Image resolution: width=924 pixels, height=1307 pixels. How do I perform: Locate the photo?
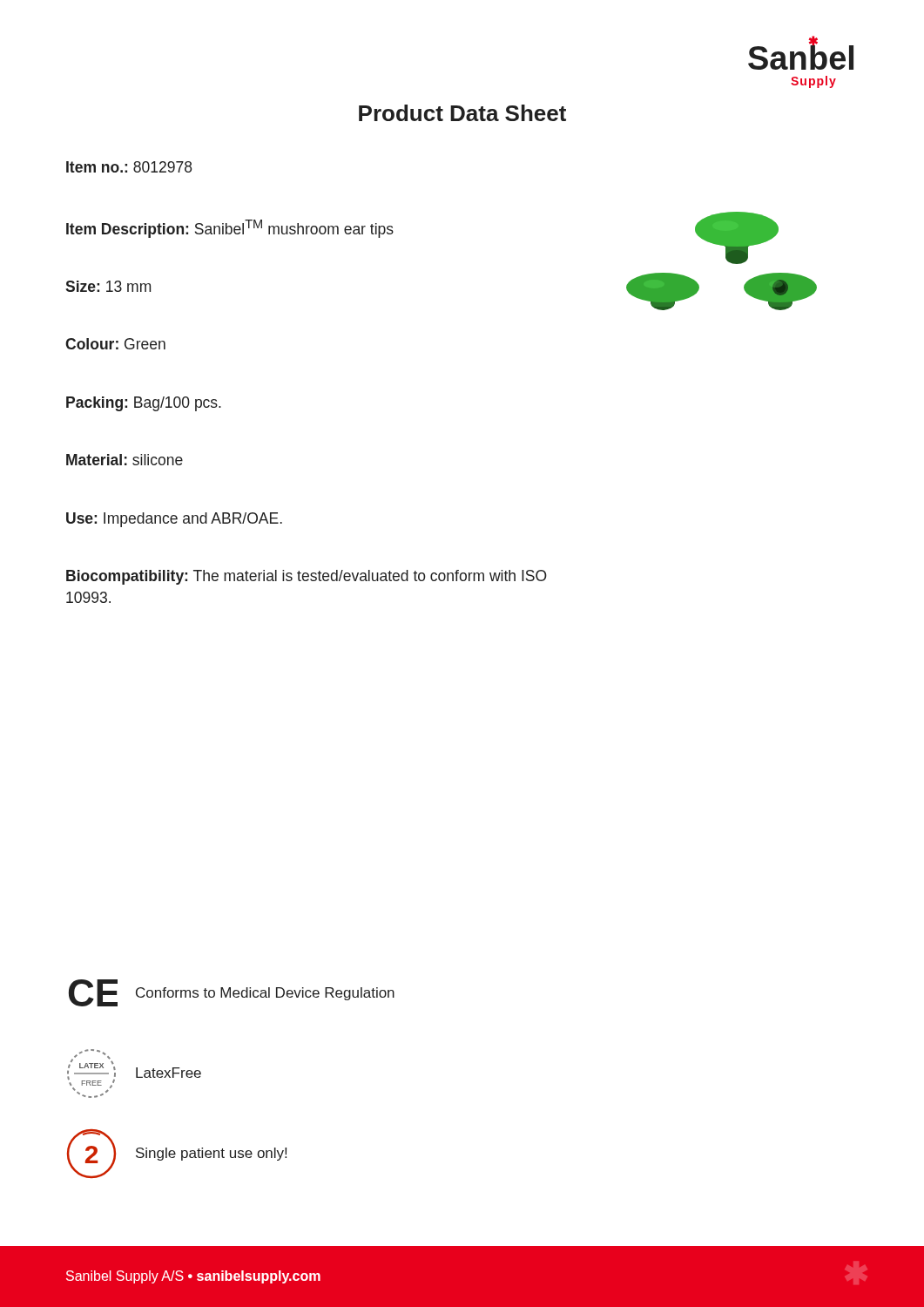719,240
